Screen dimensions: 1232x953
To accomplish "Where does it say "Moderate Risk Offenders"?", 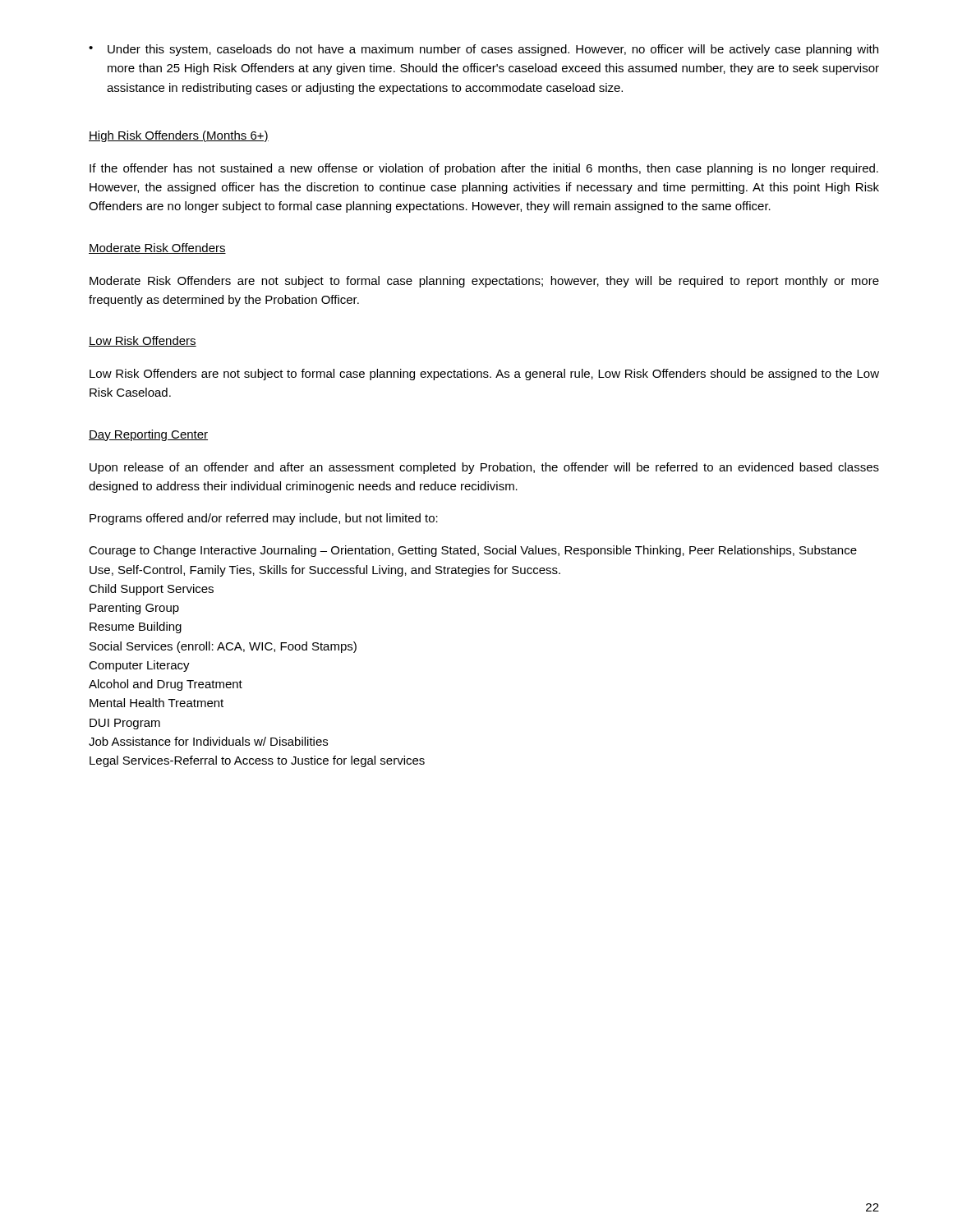I will click(157, 247).
